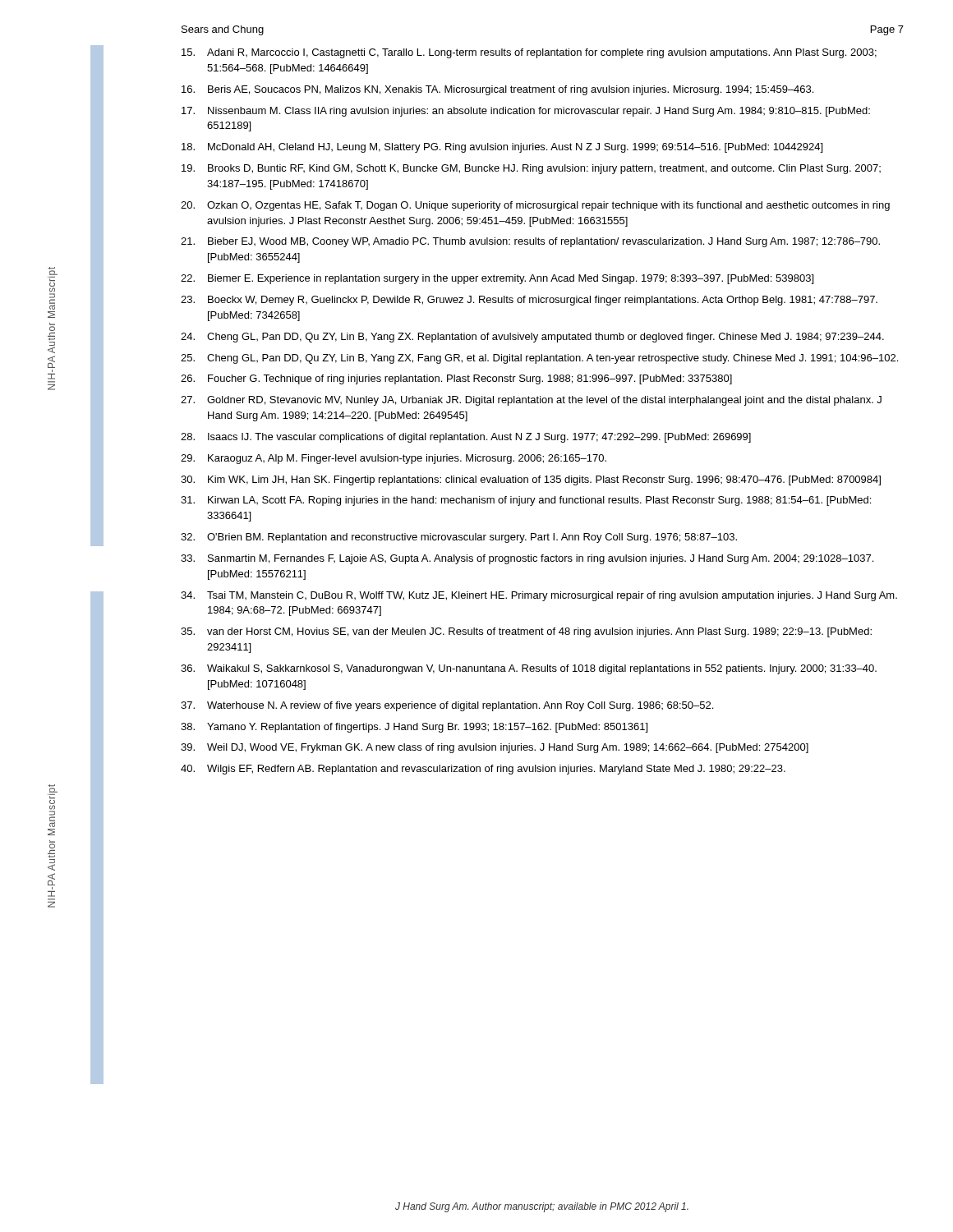Click on the text starting "37. Waterhouse N. A review of five years"
Viewport: 953px width, 1232px height.
click(542, 706)
